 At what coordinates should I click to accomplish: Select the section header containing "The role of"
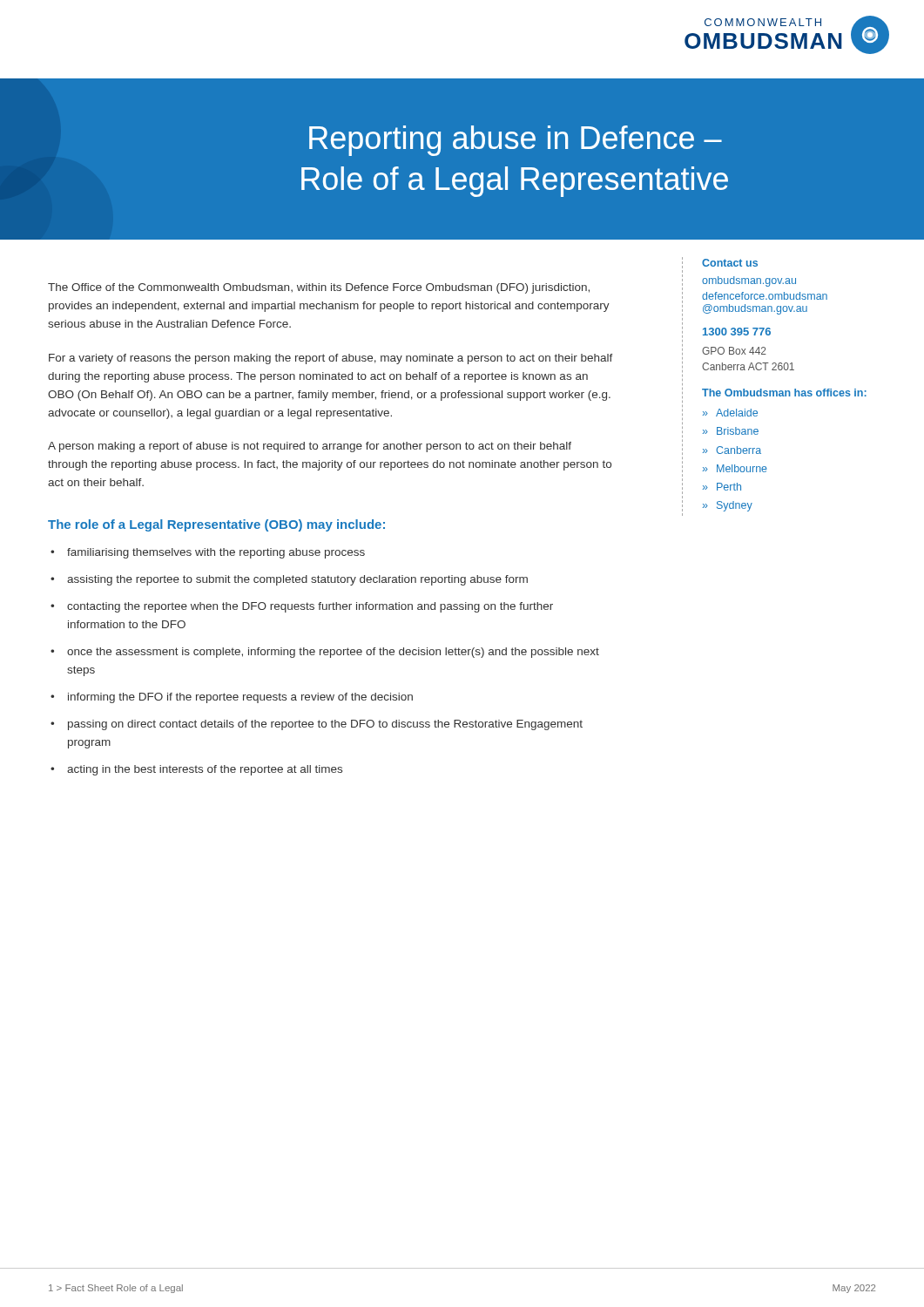click(217, 524)
